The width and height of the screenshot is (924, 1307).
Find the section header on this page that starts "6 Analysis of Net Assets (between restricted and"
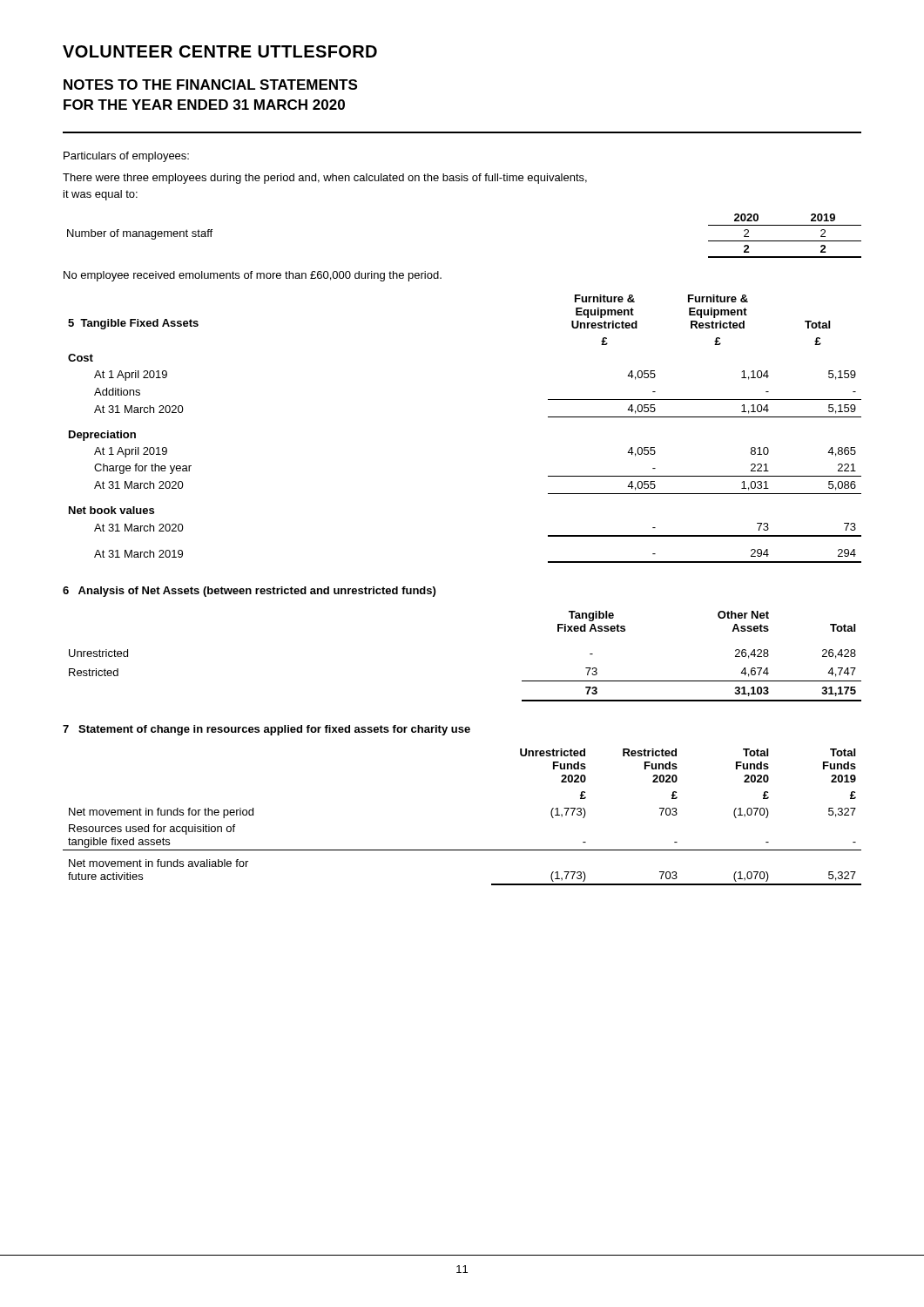(249, 591)
